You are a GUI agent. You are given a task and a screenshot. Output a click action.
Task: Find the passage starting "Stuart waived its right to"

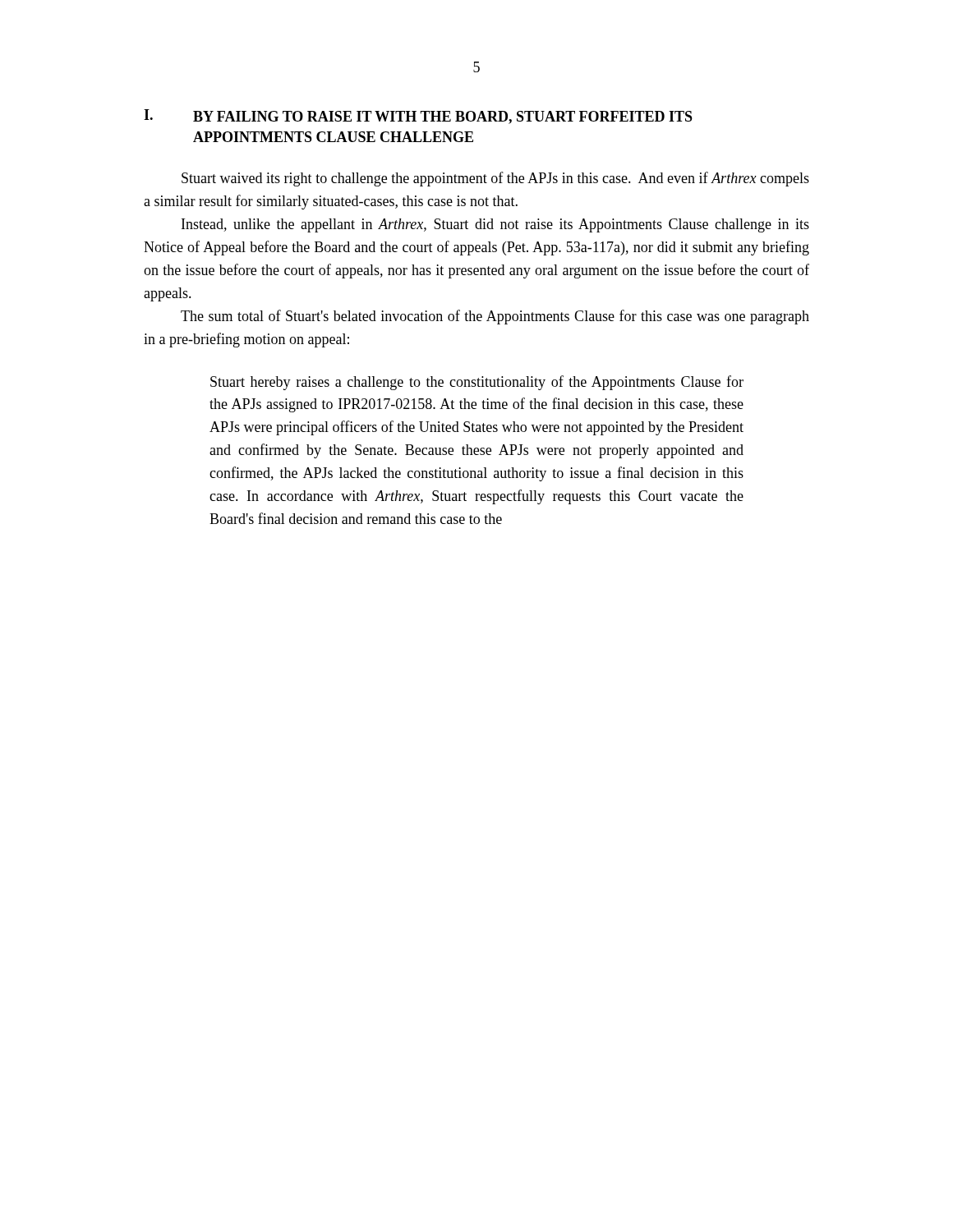coord(476,190)
